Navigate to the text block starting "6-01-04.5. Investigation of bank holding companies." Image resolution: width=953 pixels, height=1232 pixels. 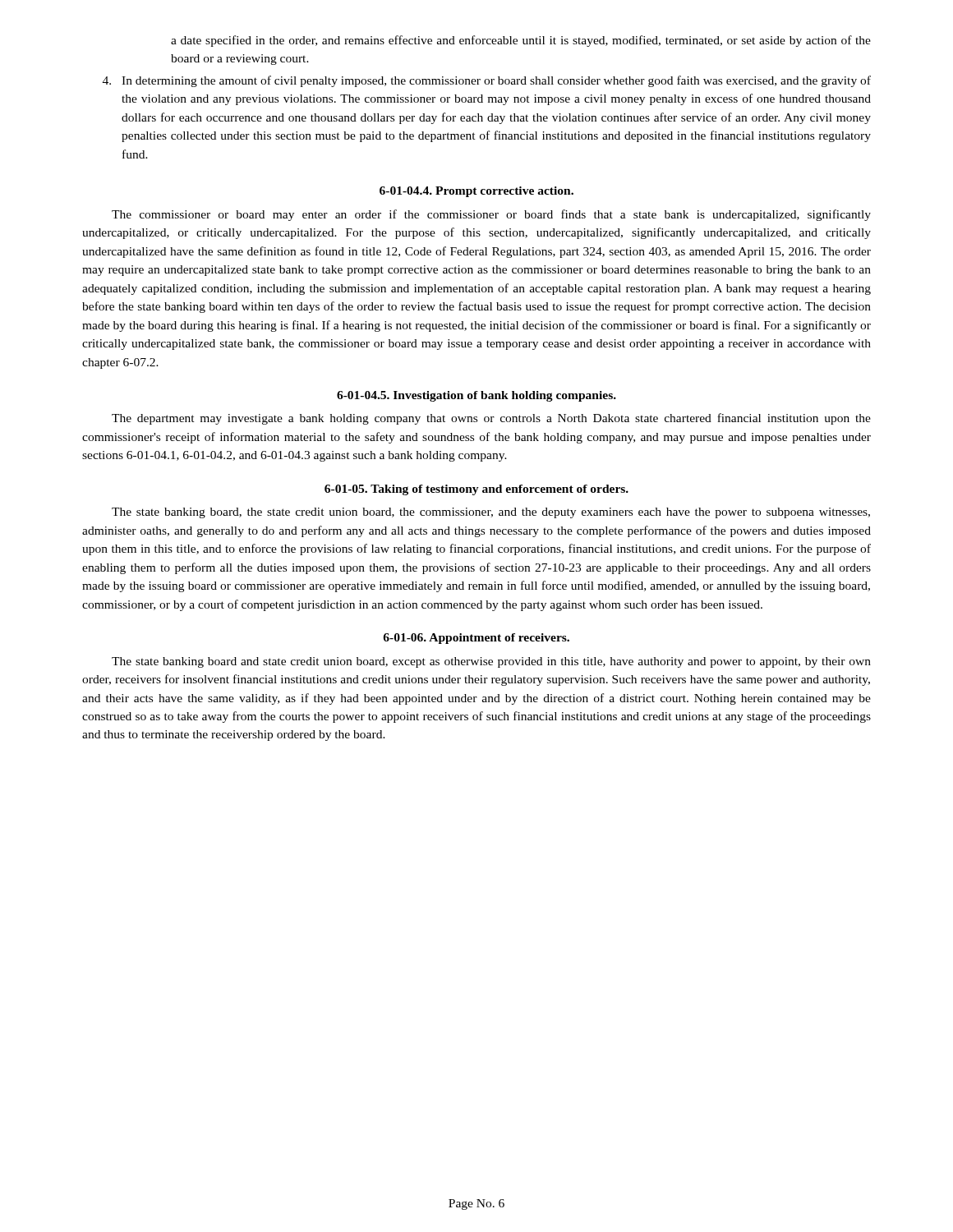point(476,395)
